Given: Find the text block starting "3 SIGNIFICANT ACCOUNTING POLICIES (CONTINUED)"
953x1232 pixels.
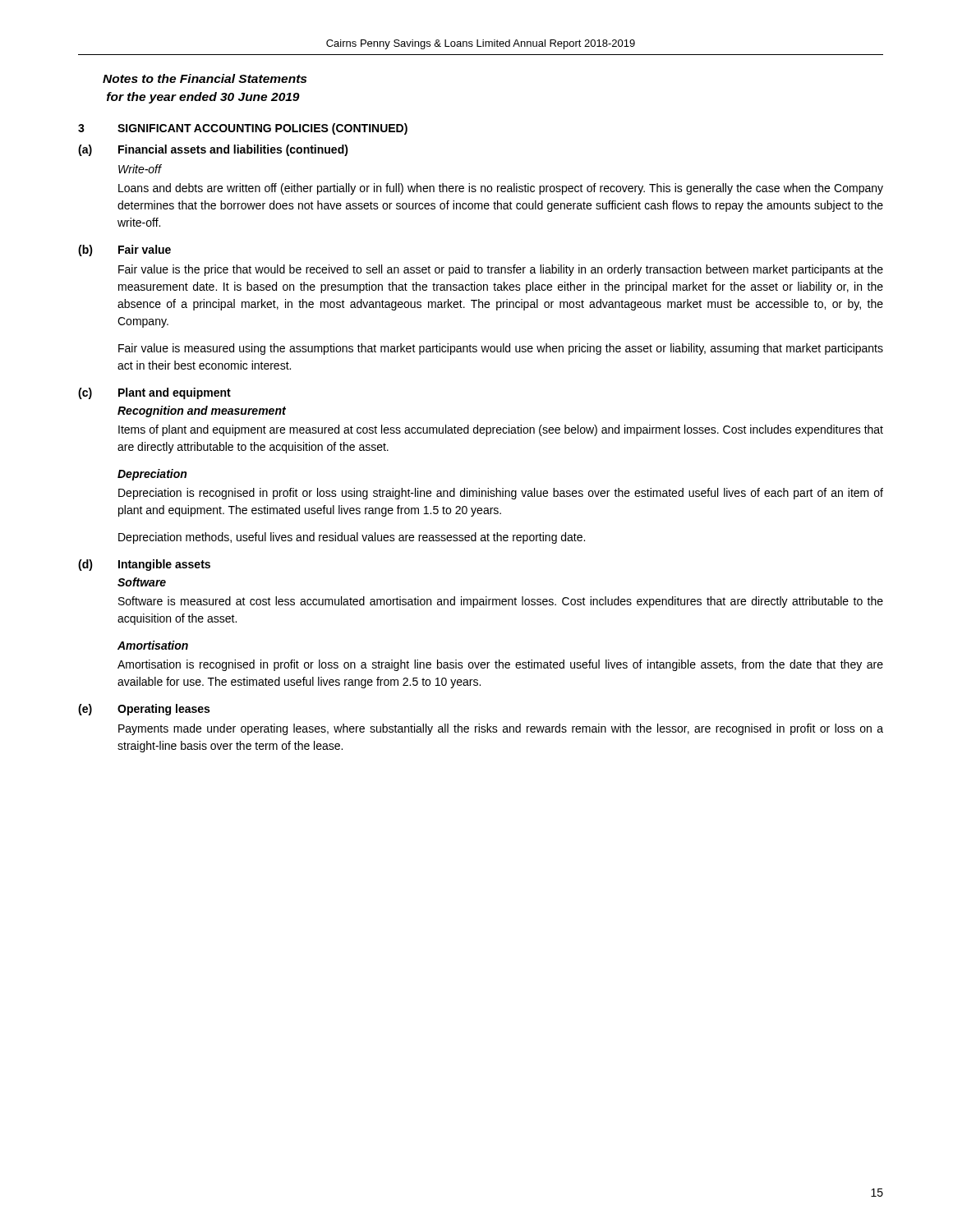Looking at the screenshot, I should pos(243,128).
